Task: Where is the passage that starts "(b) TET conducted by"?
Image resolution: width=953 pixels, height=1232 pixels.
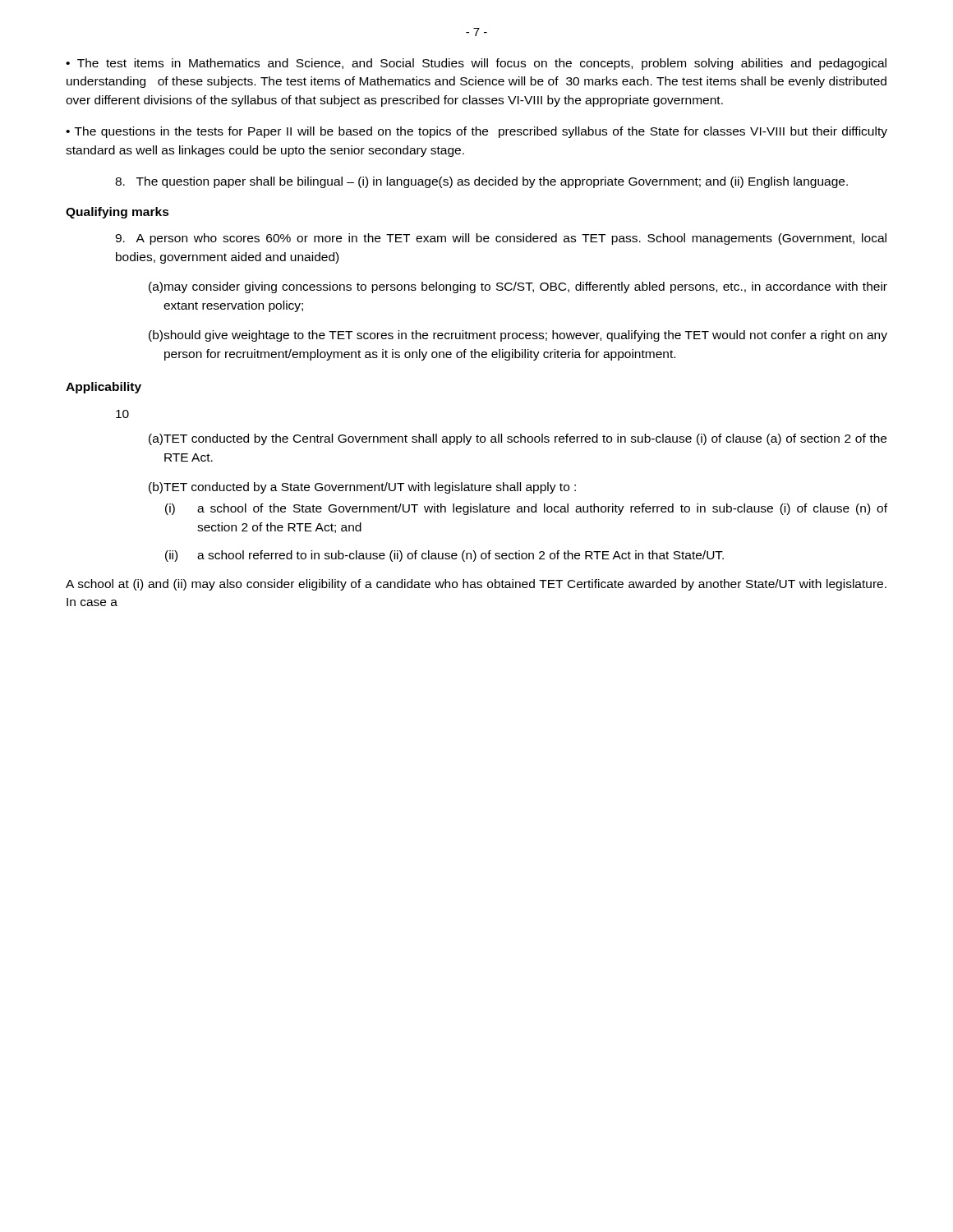Action: pyautogui.click(x=476, y=522)
